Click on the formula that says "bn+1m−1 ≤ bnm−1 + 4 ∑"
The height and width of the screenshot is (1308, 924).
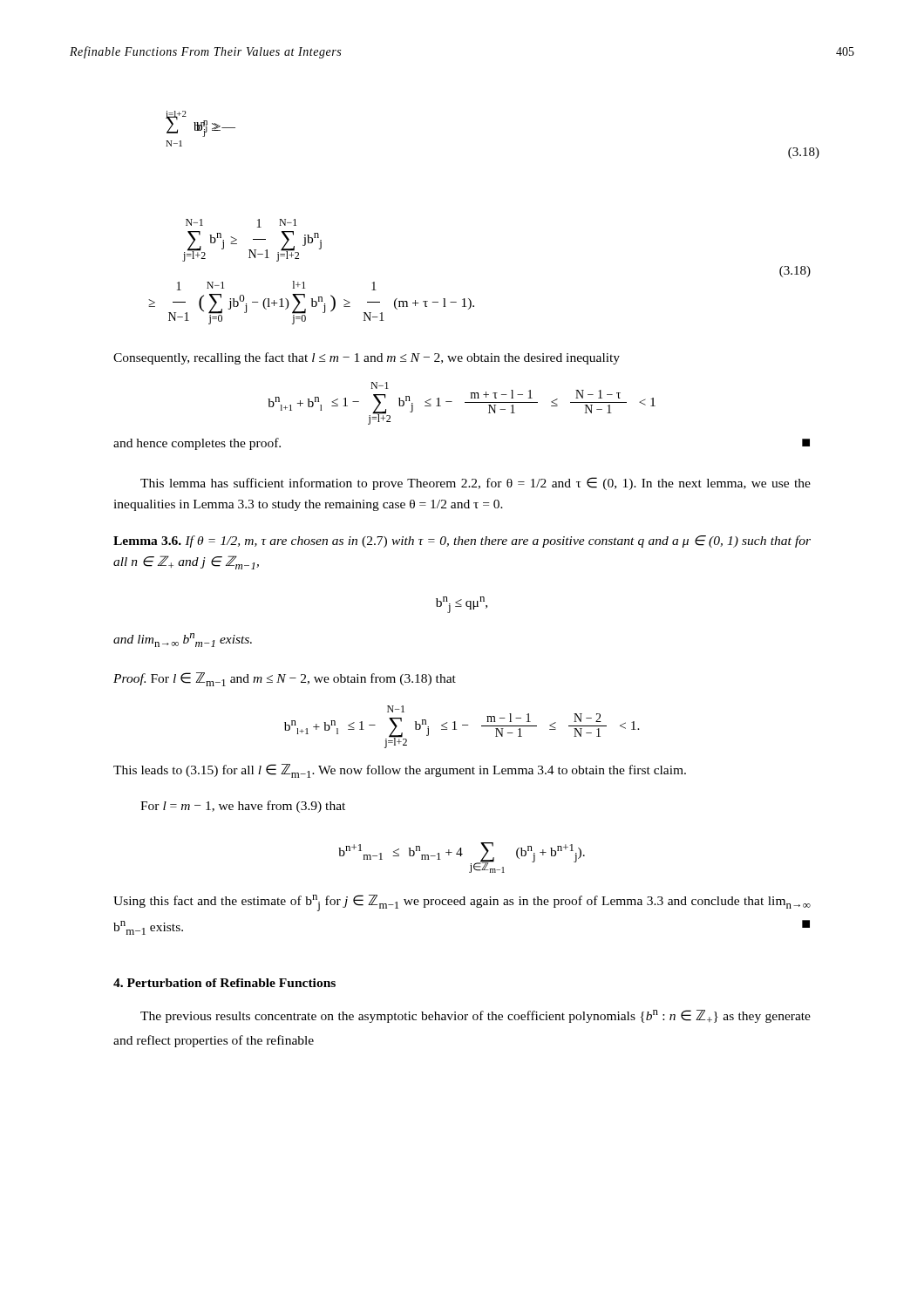(462, 852)
